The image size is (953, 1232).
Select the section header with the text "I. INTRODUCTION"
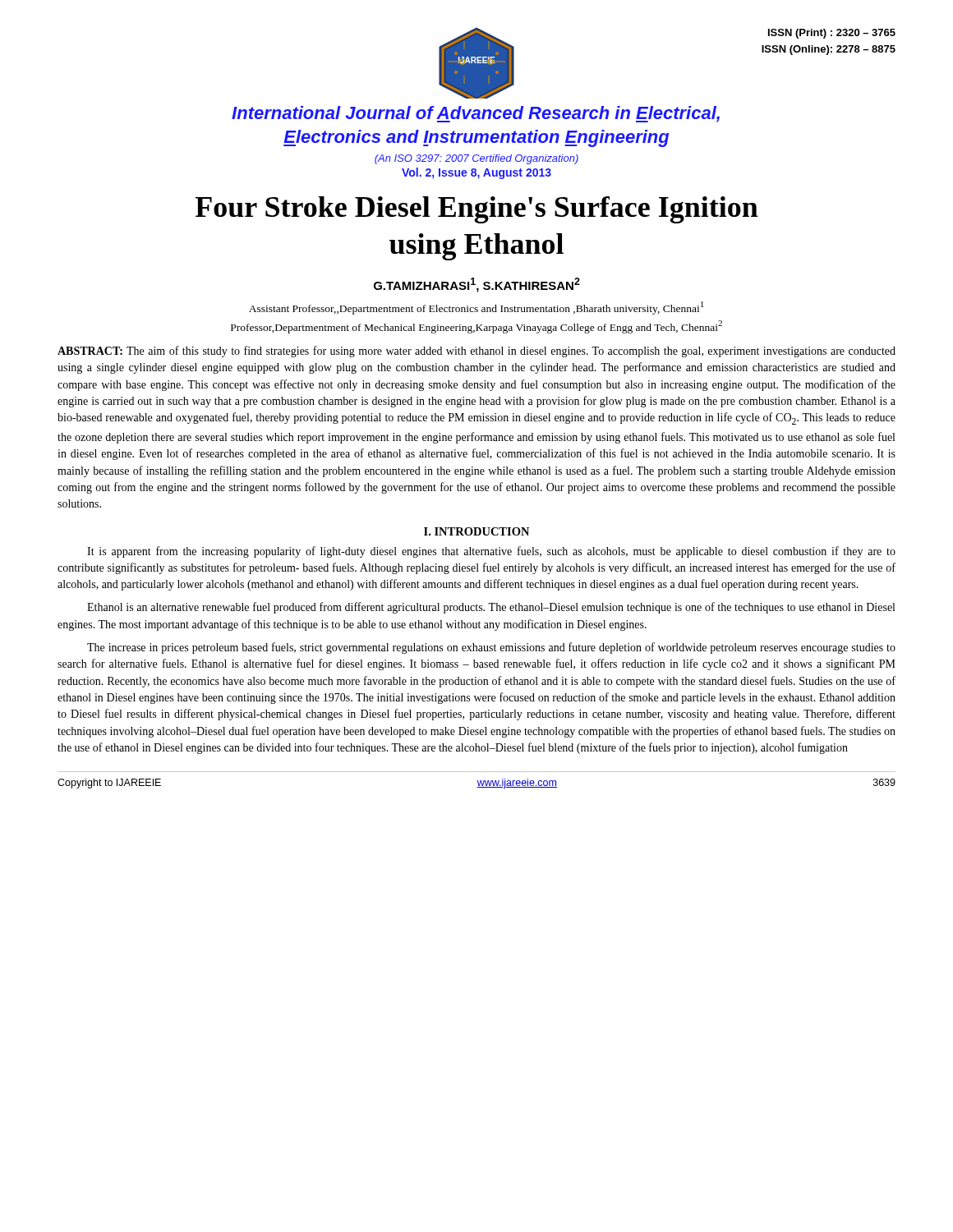pyautogui.click(x=476, y=531)
